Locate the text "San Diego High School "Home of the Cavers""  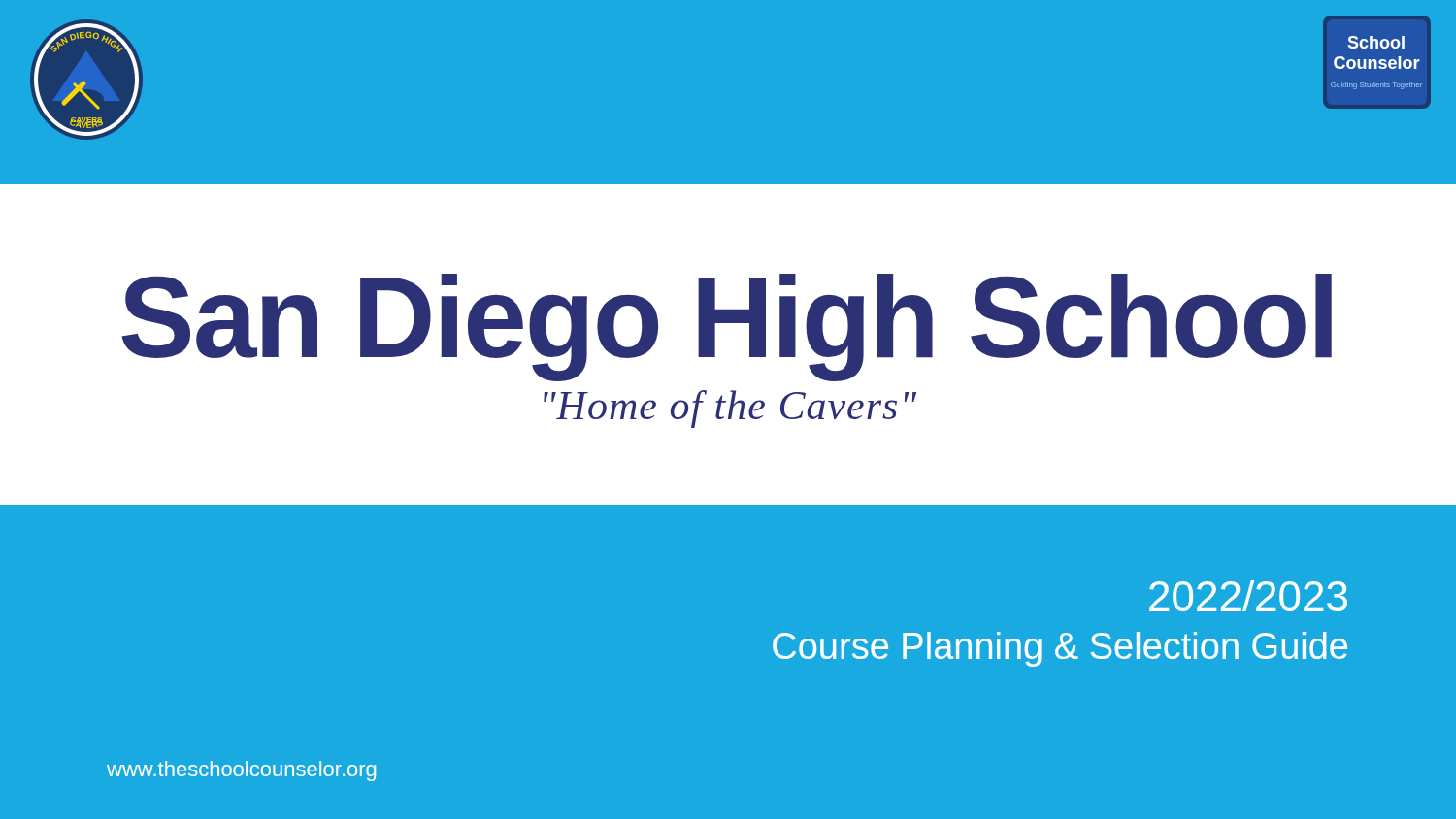click(728, 344)
